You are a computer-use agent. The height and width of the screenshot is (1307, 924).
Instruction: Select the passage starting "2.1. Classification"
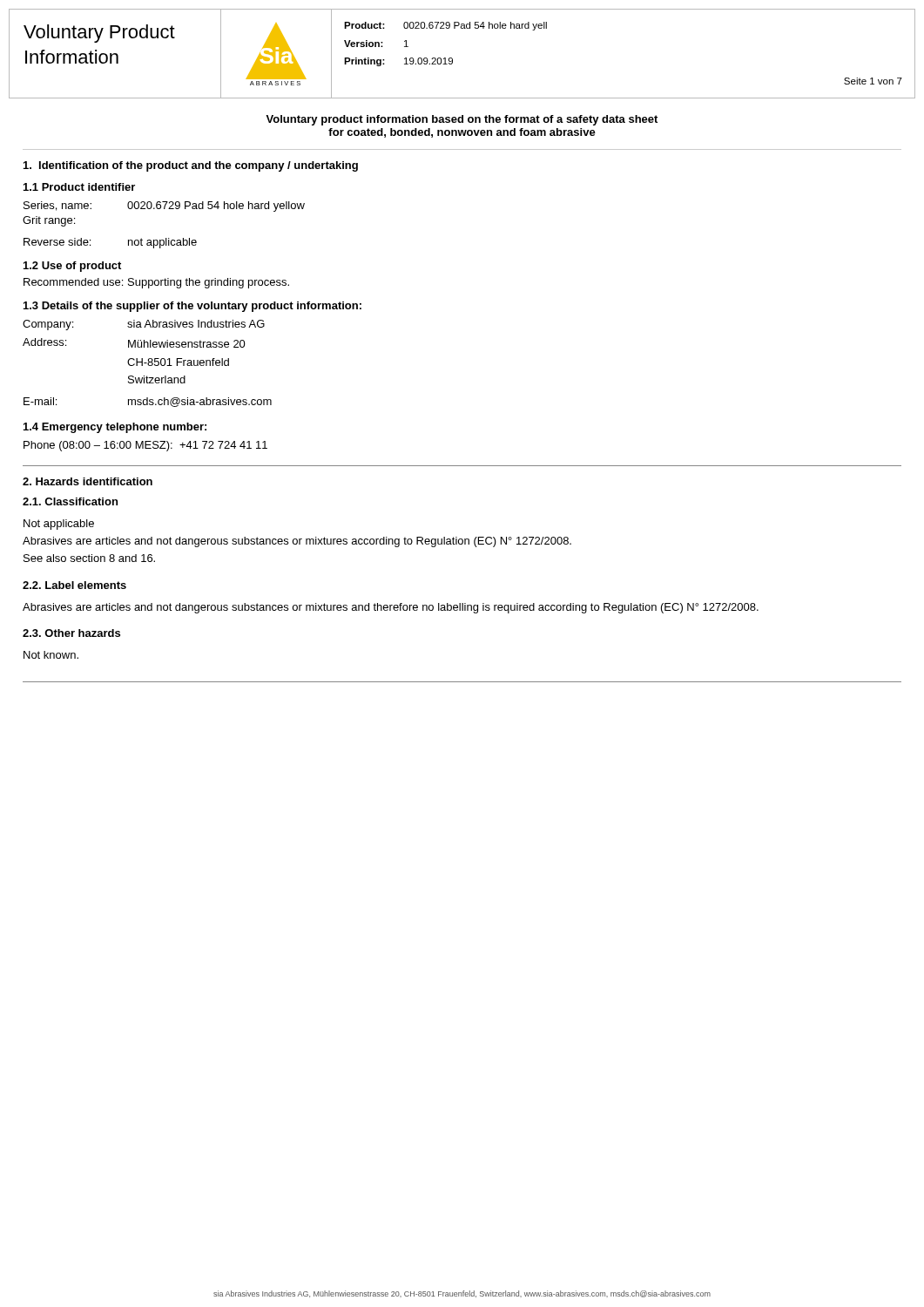[70, 502]
